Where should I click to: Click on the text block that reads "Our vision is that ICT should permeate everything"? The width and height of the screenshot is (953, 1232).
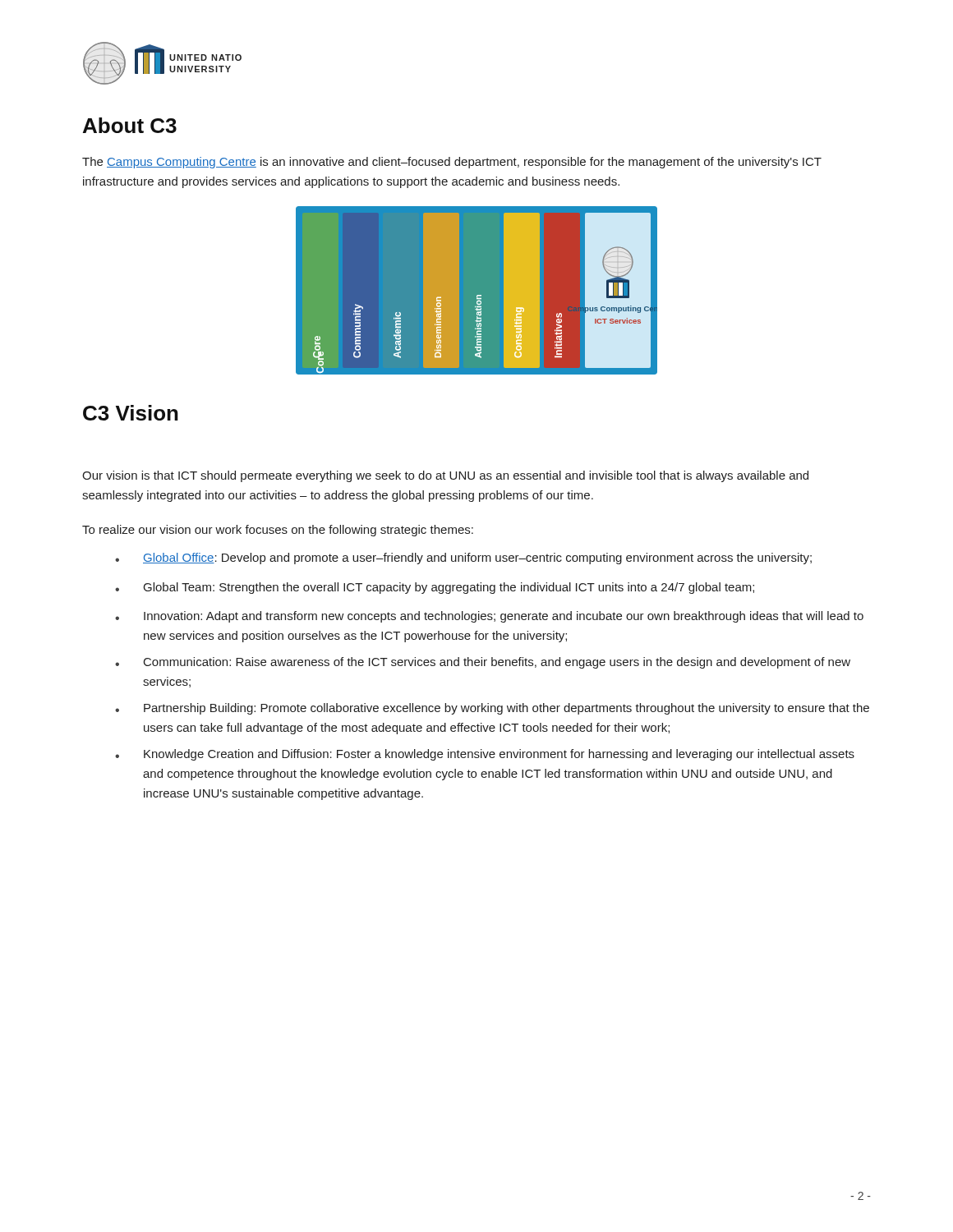tap(446, 485)
